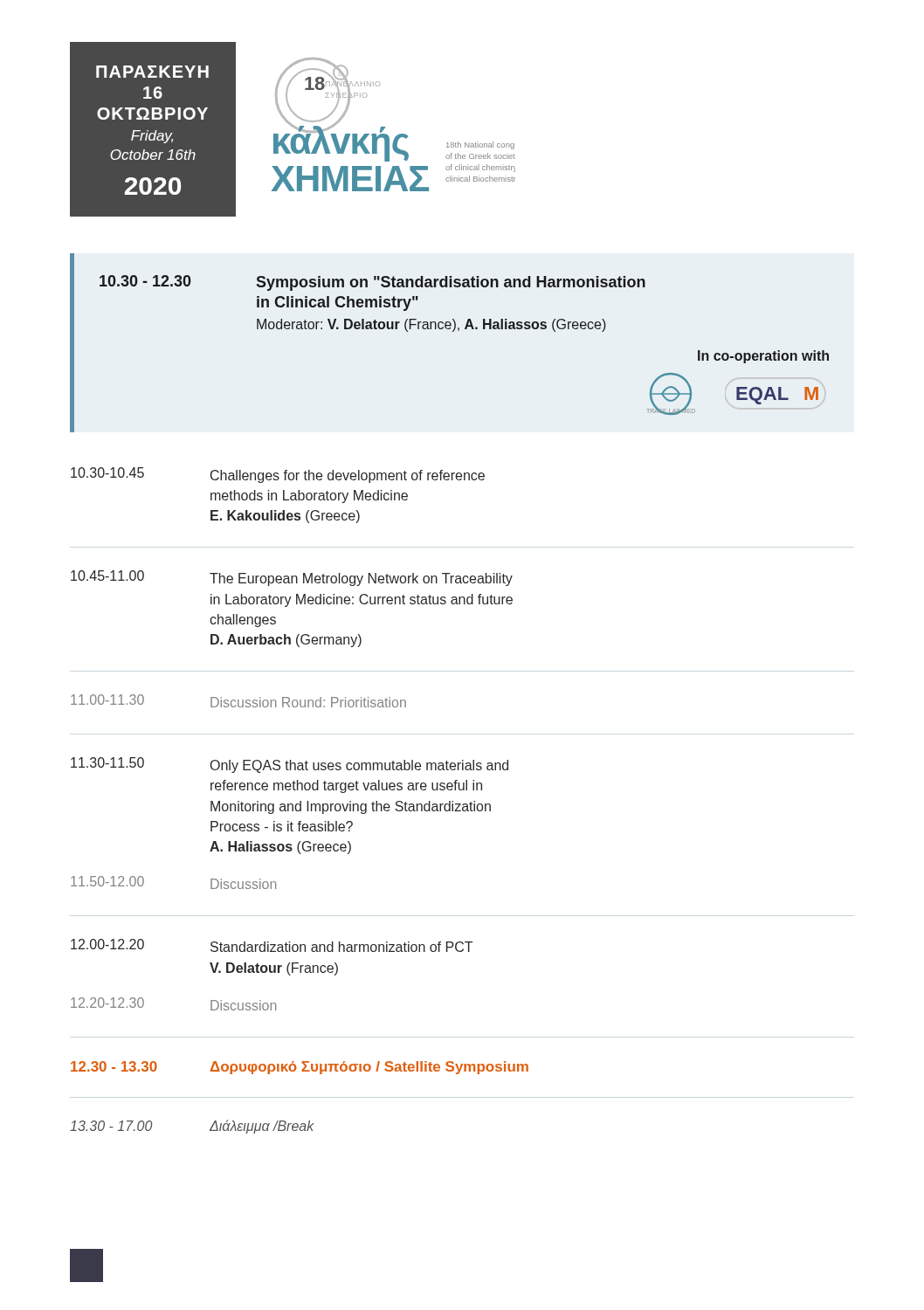Click on the block starting "10.30 - 12.30 Symposium on "Standardisation and Harmonisationin"
This screenshot has width=924, height=1310.
[x=372, y=283]
